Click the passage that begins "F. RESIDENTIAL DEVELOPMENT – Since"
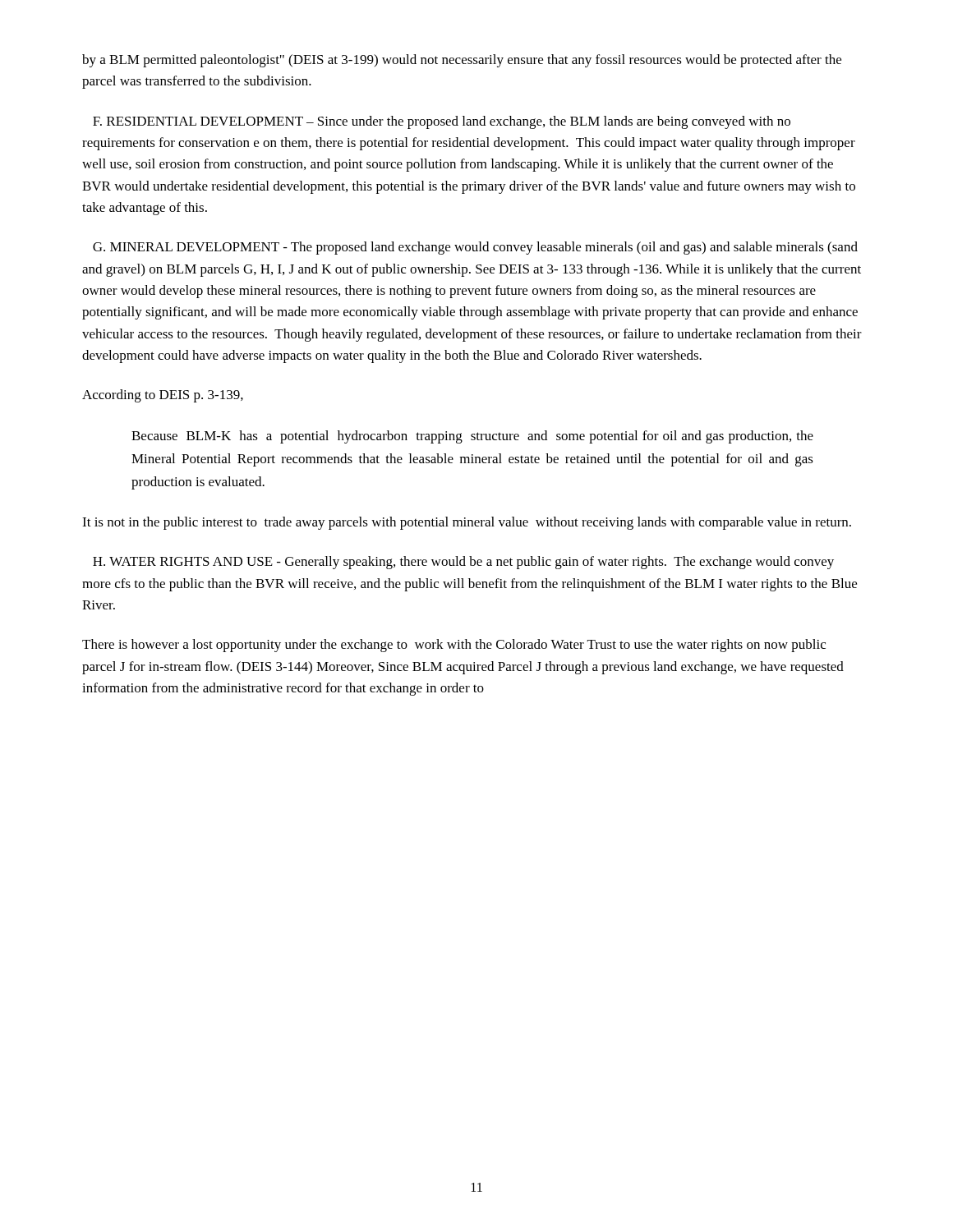 469,164
